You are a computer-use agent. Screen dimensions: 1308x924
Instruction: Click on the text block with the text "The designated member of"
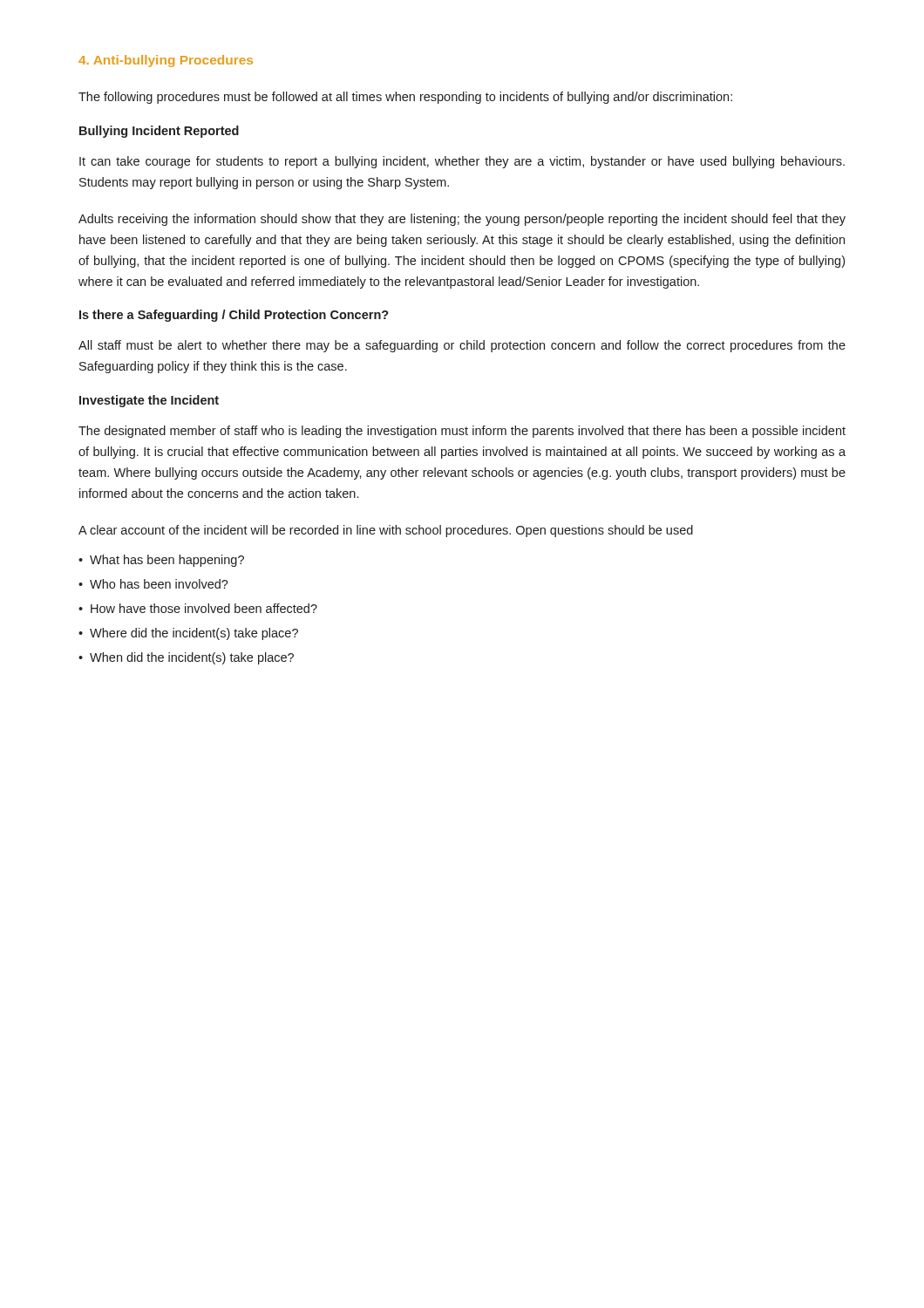point(462,462)
